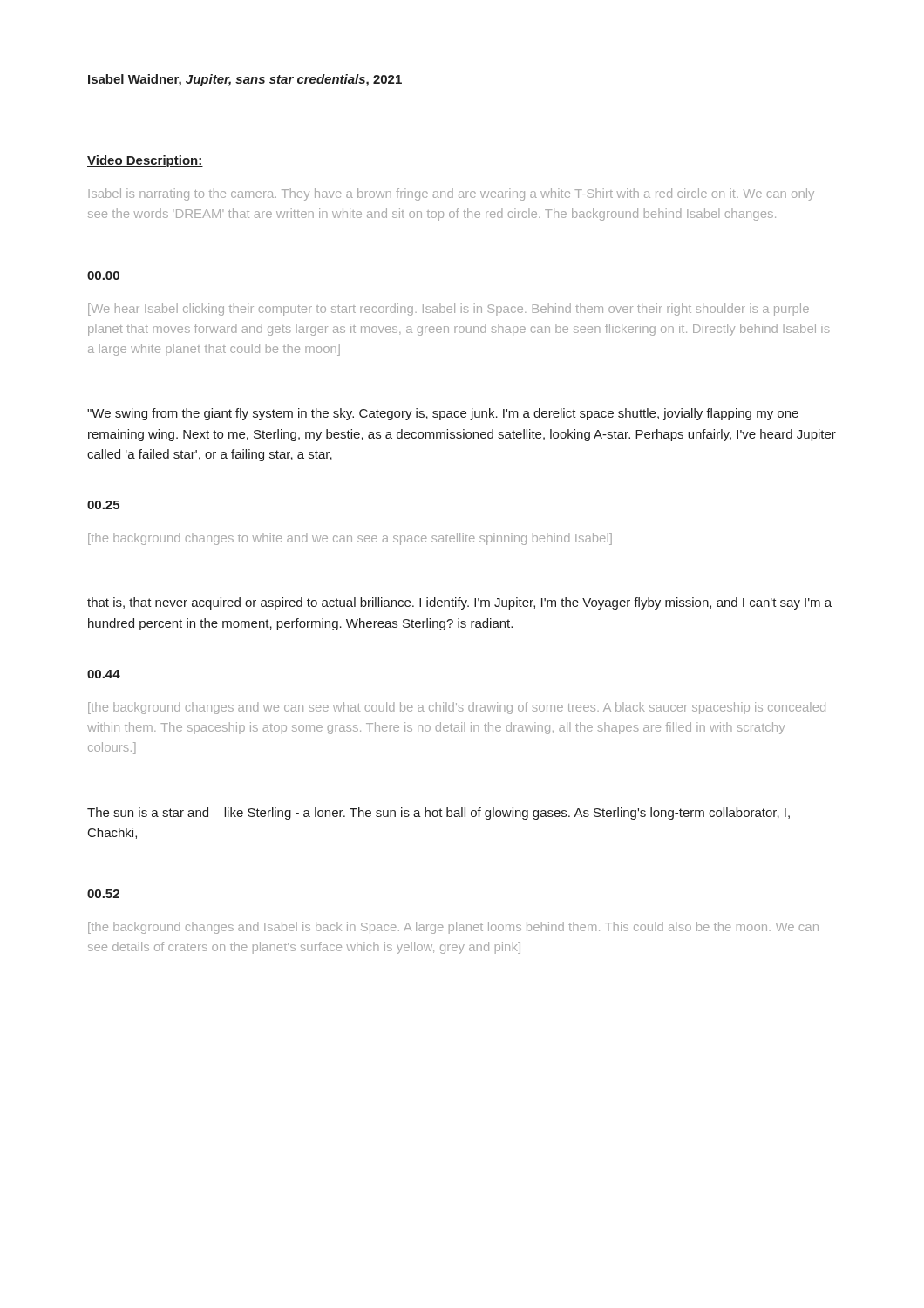This screenshot has width=924, height=1308.
Task: Point to the block beginning "[the background changes and we can see what"
Action: (x=462, y=727)
